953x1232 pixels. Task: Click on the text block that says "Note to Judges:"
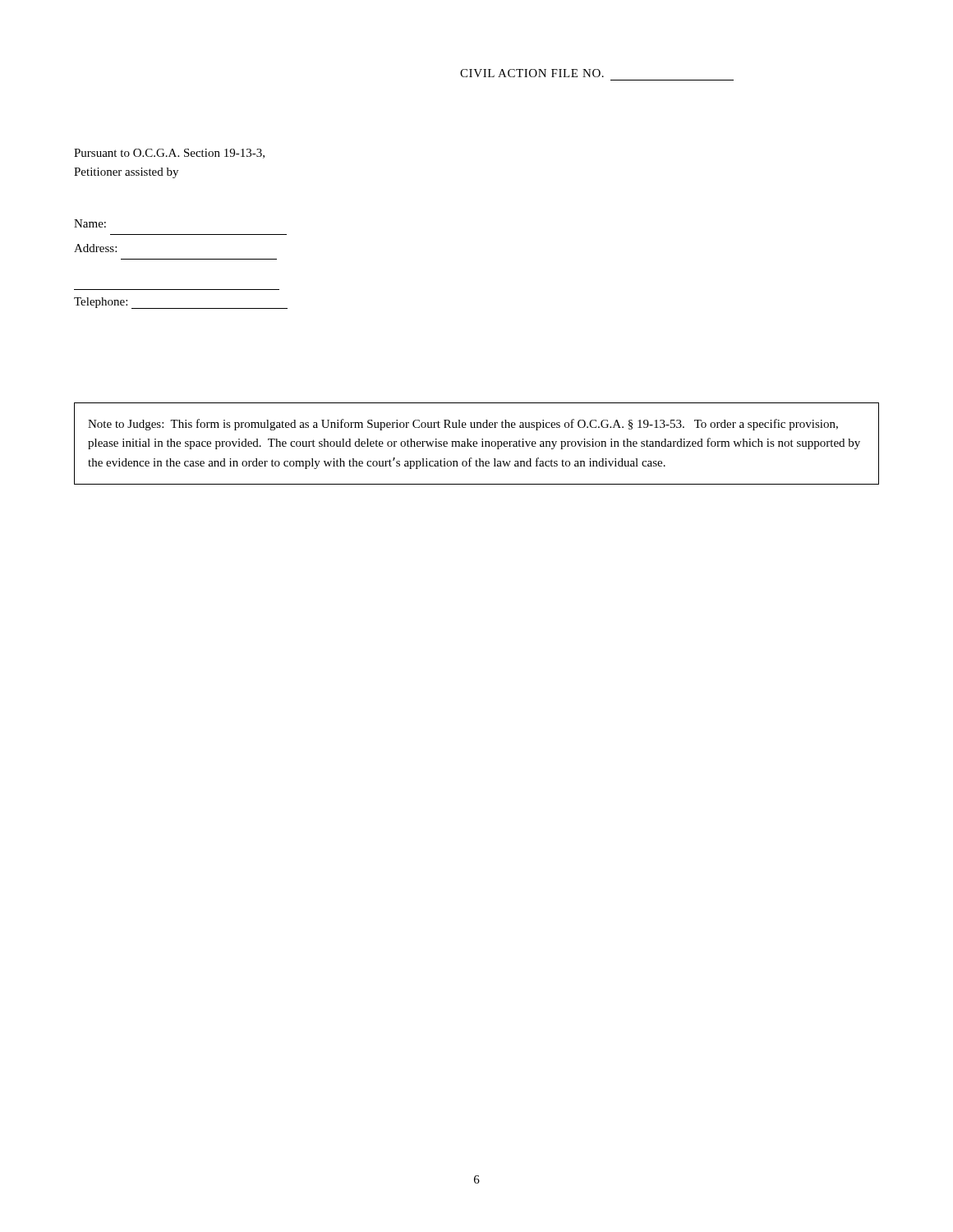tap(474, 443)
